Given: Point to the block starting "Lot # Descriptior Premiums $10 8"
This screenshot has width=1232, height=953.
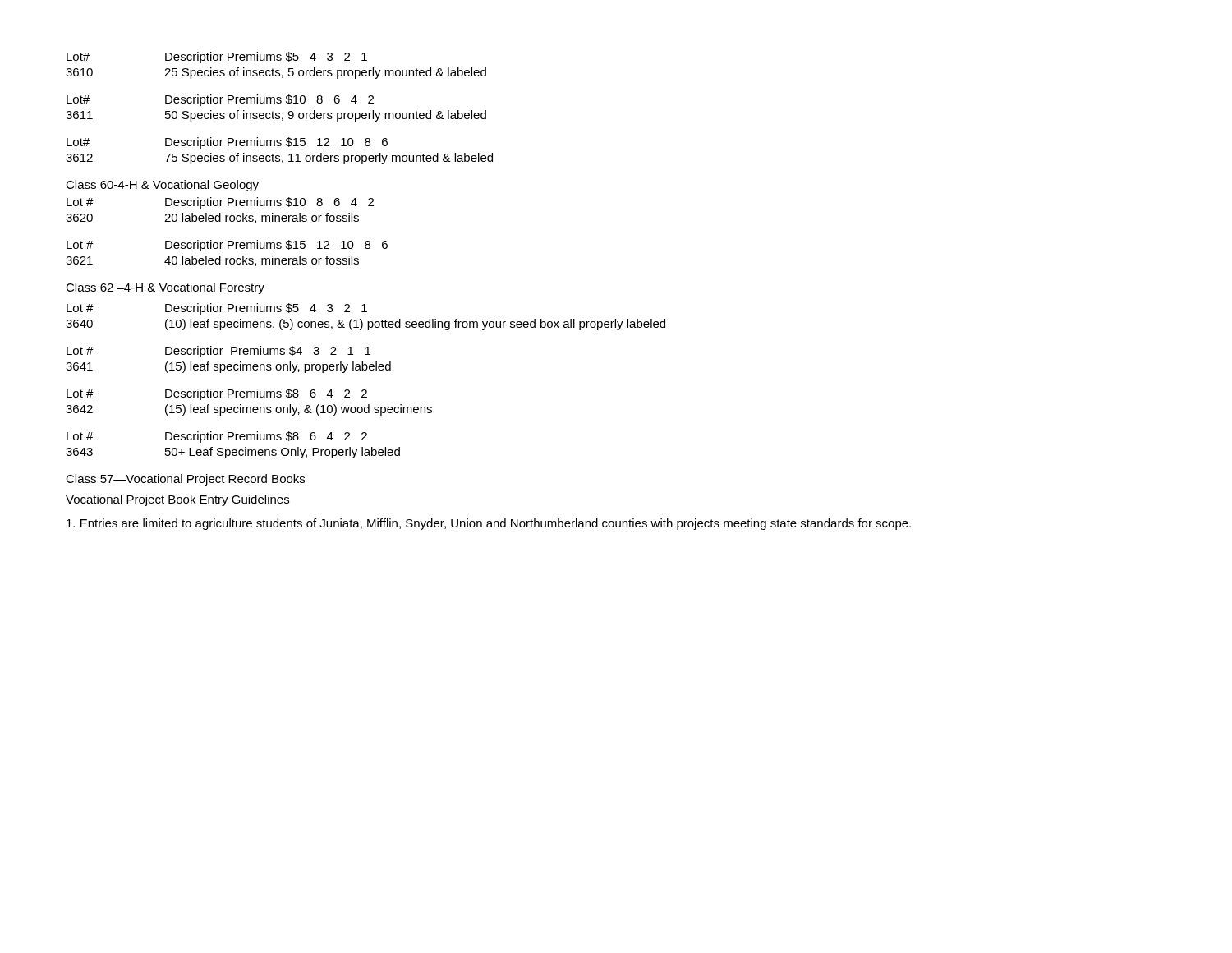Looking at the screenshot, I should pos(220,203).
